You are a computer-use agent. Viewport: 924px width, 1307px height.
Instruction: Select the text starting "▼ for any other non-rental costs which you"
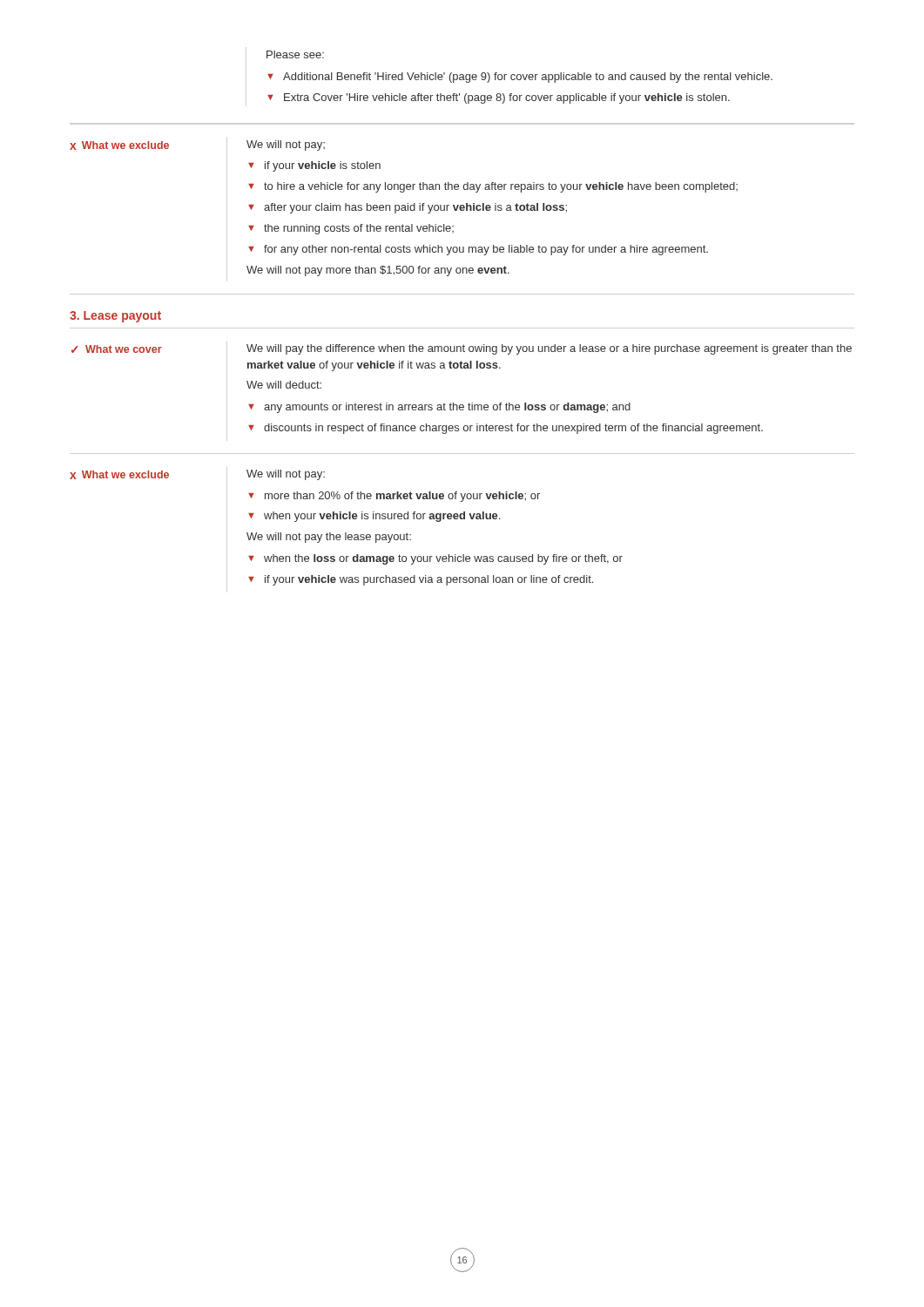(x=550, y=249)
